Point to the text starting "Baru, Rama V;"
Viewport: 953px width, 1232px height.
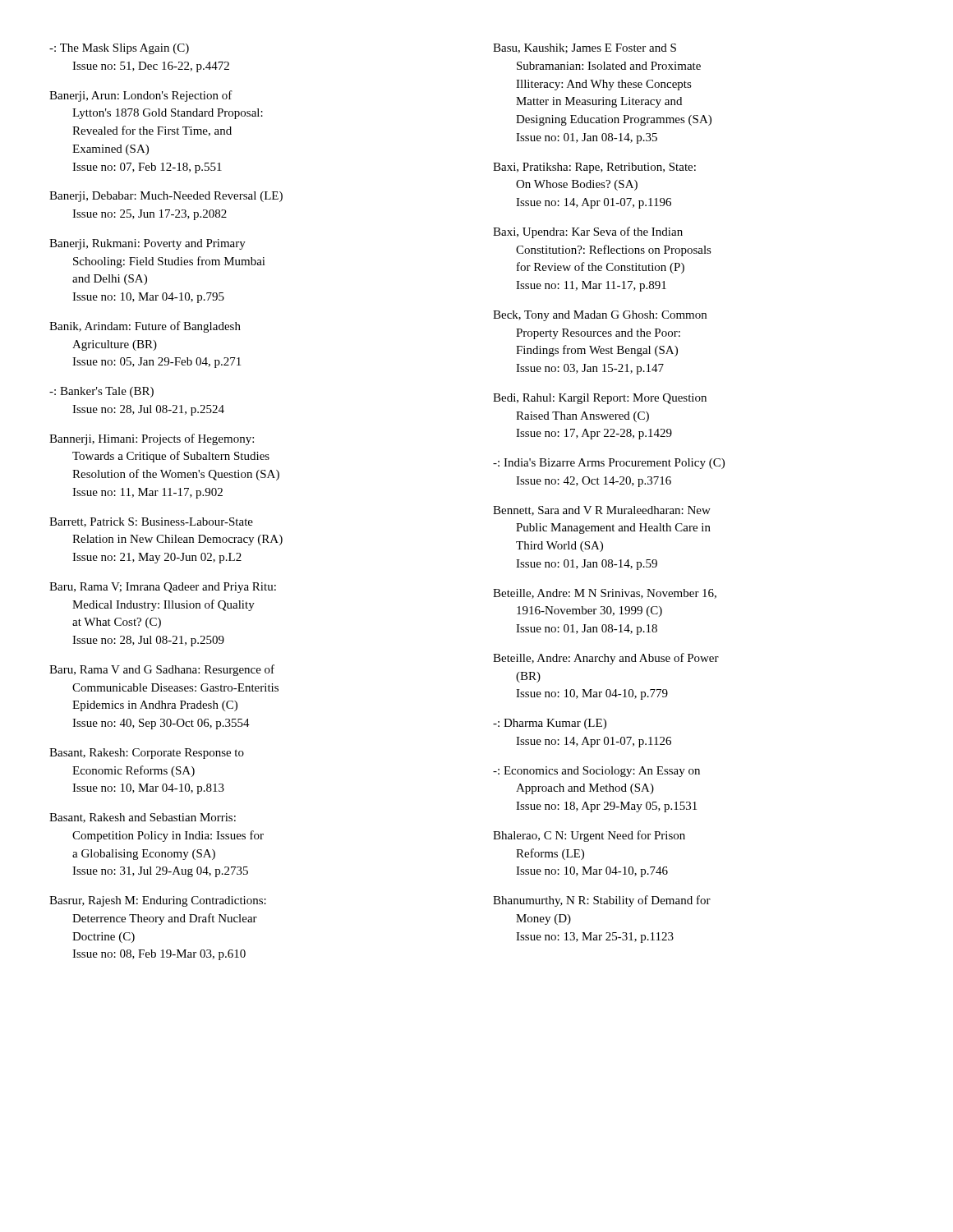pyautogui.click(x=255, y=614)
